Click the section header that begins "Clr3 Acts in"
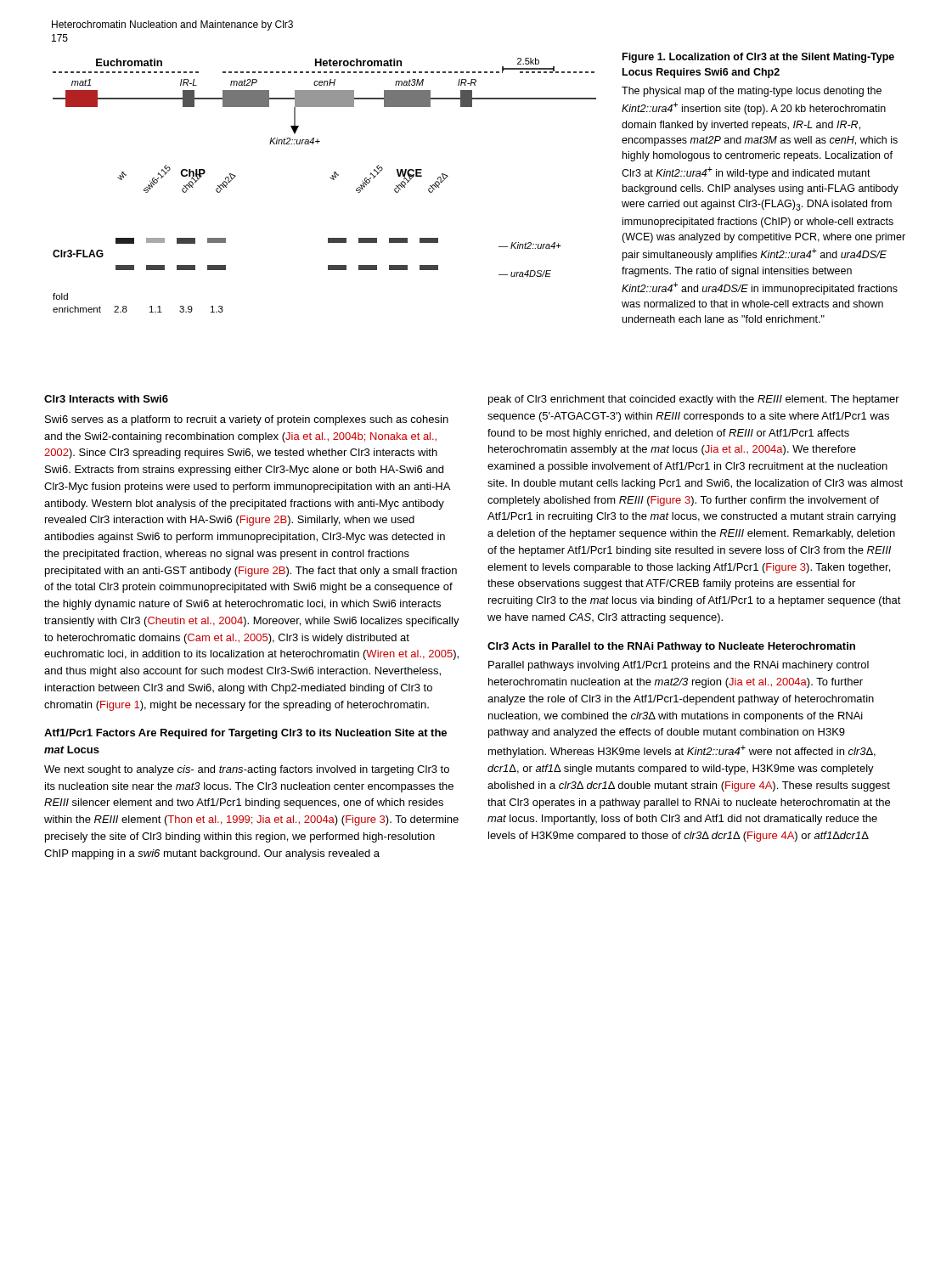Screen dimensions: 1274x952 pos(672,646)
